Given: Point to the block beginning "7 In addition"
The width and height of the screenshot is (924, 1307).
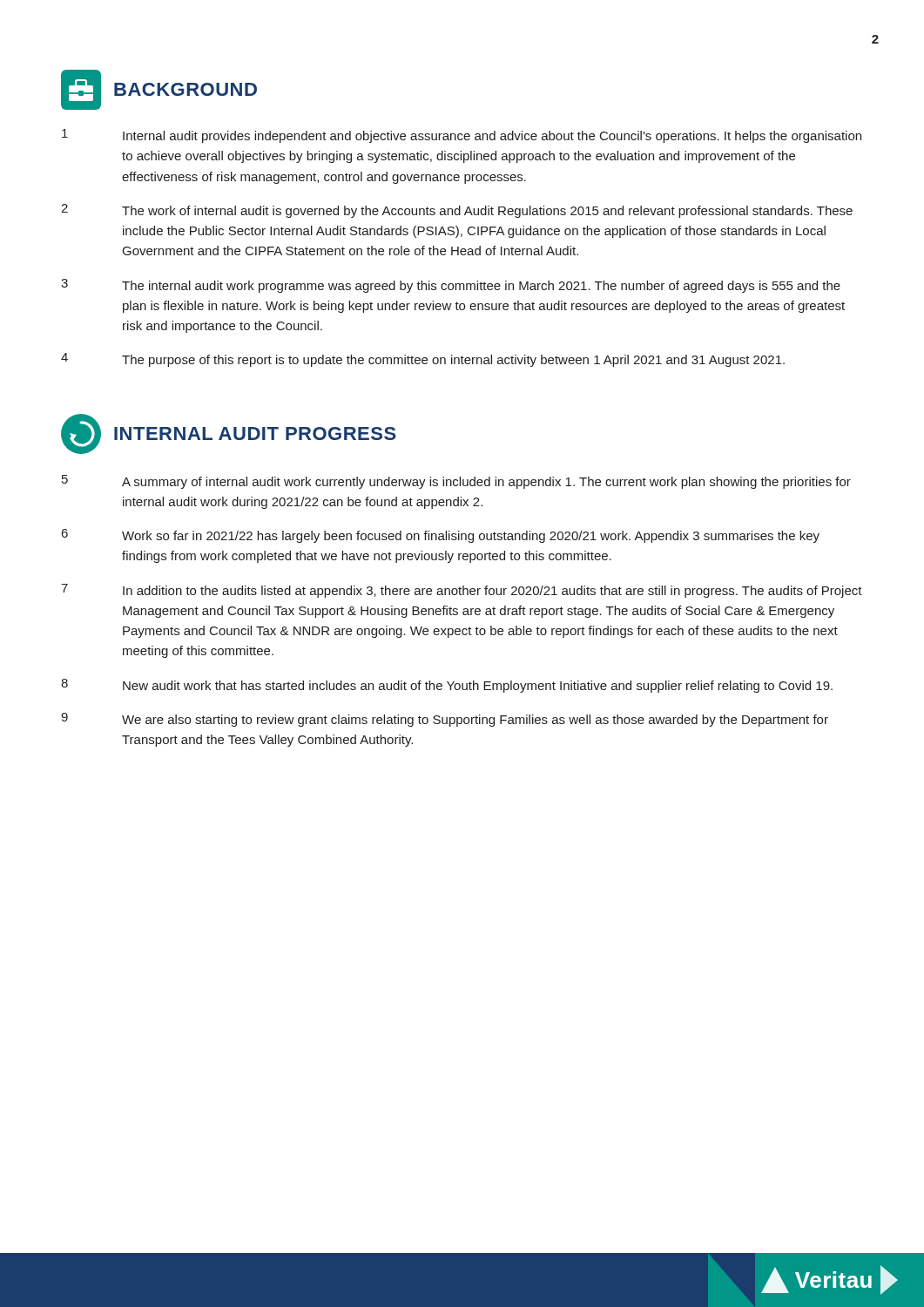Looking at the screenshot, I should [462, 620].
